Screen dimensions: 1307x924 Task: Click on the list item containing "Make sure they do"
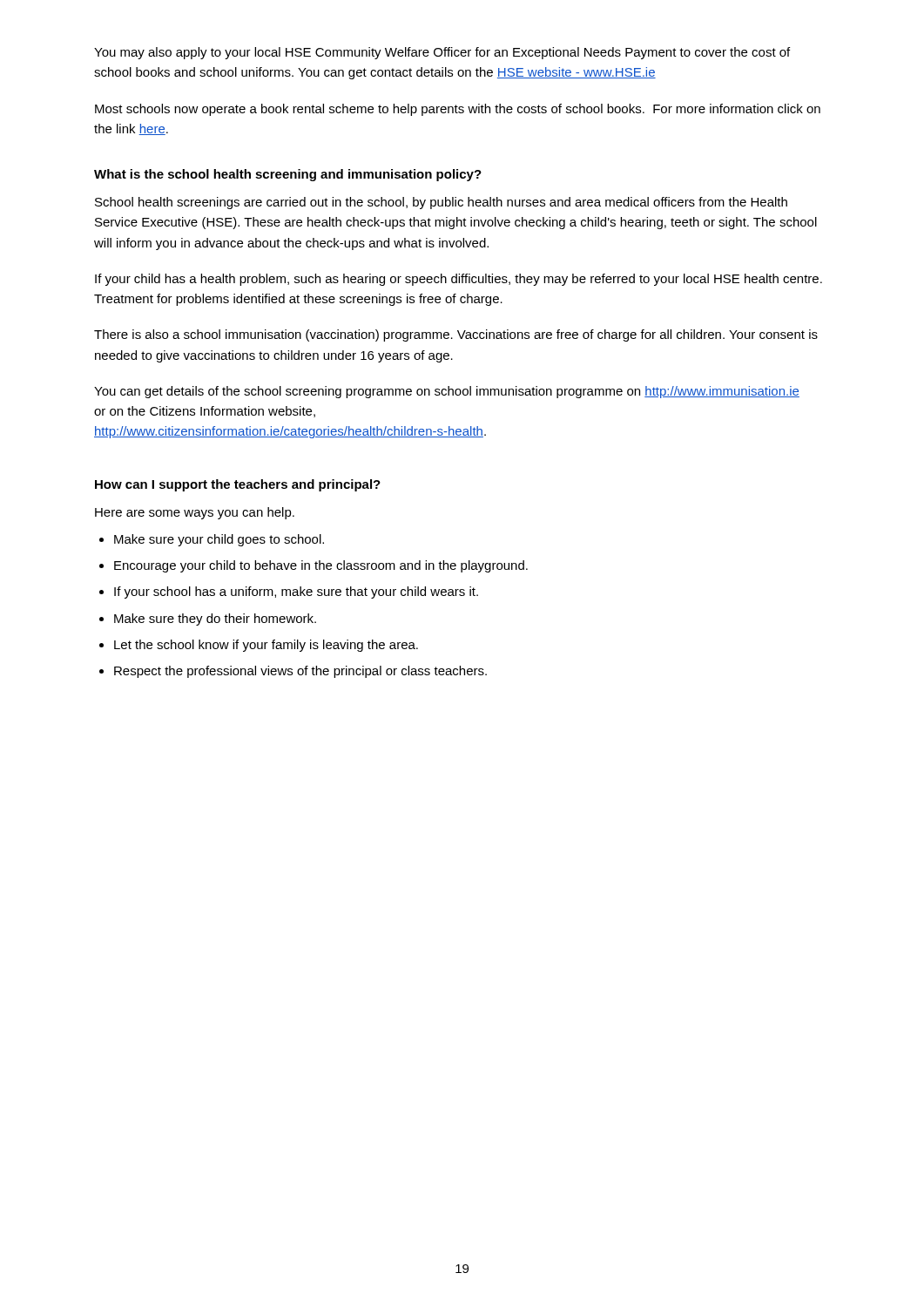click(x=215, y=618)
